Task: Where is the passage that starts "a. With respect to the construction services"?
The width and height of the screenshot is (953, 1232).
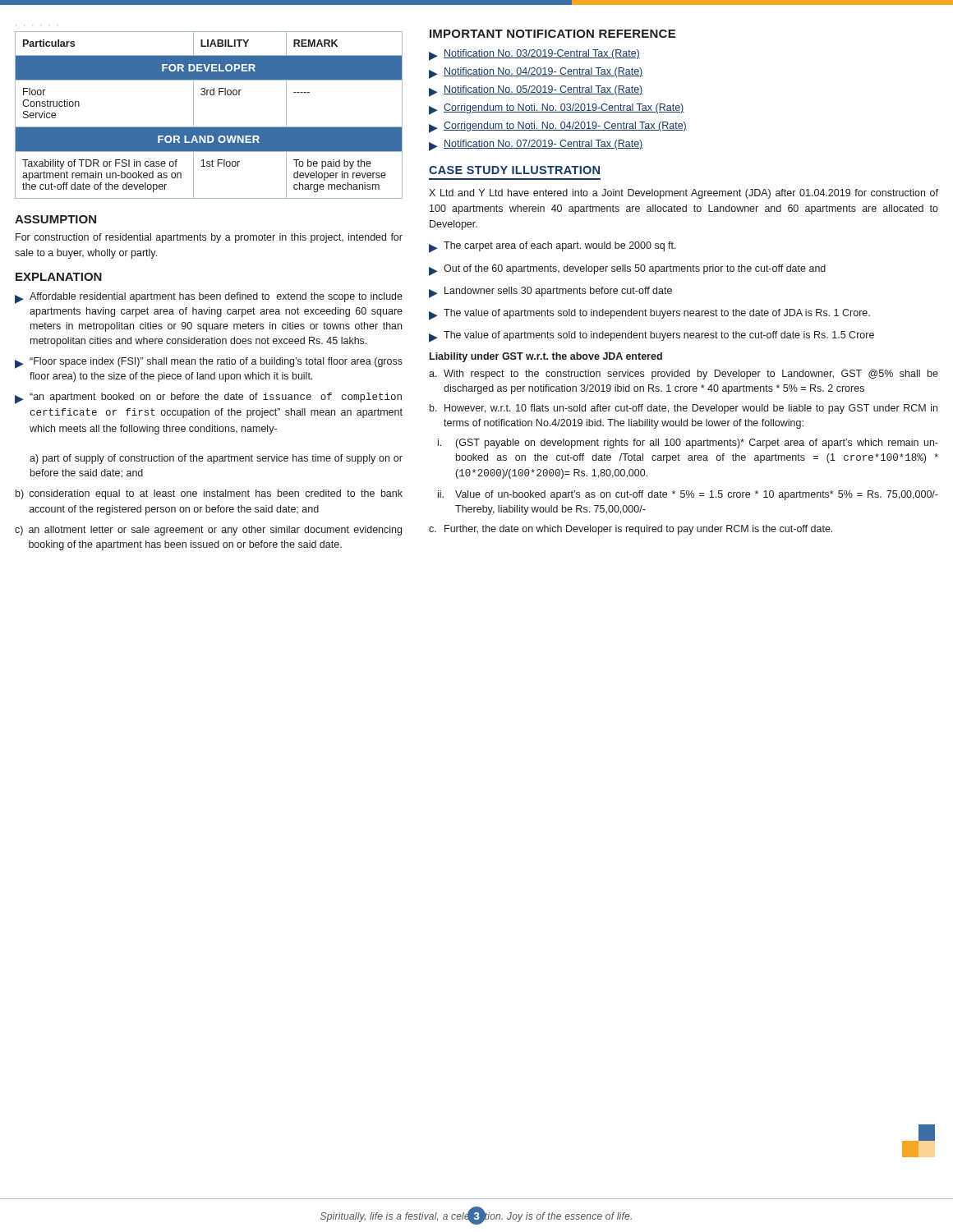Action: [x=684, y=381]
